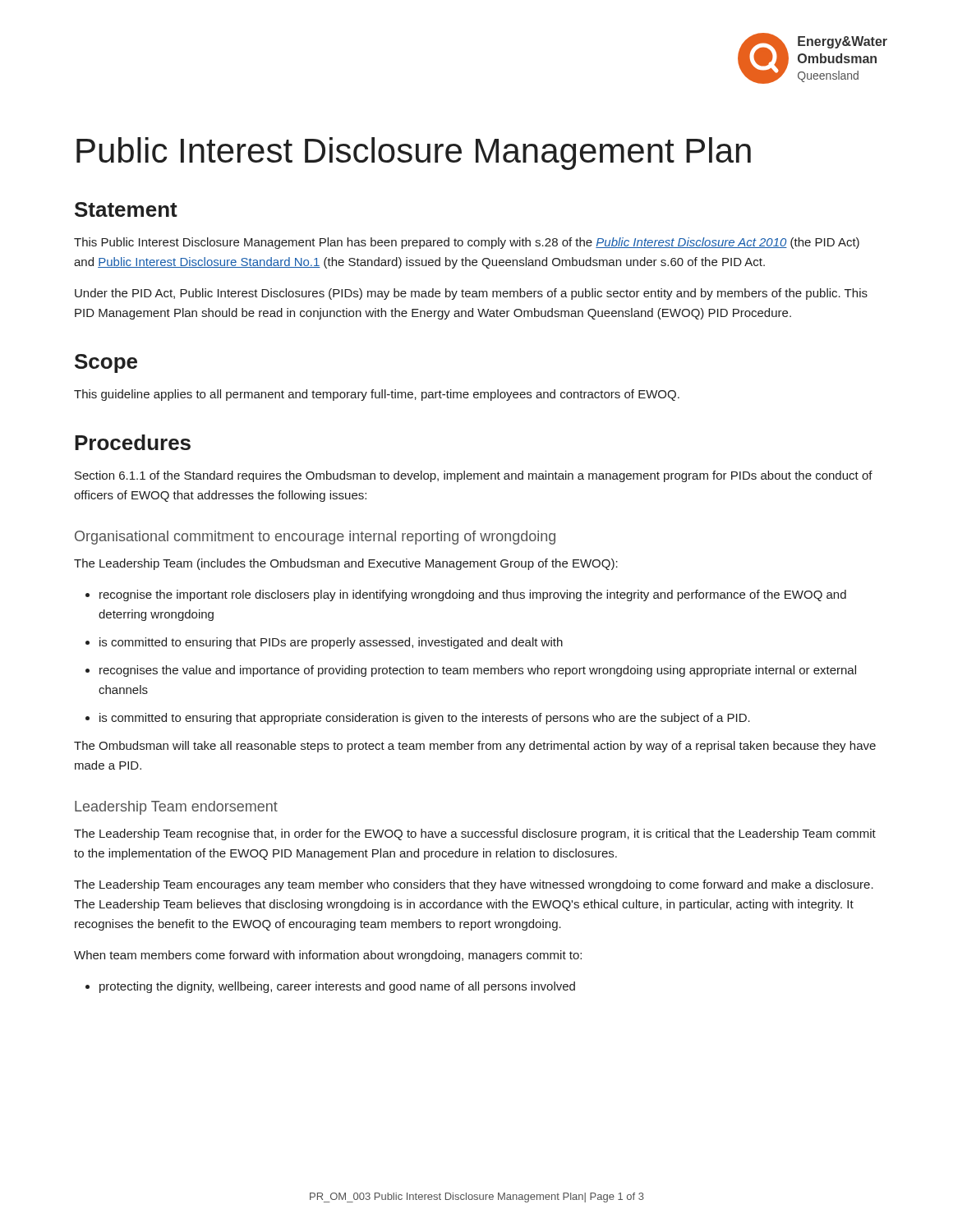The image size is (953, 1232).
Task: Find the block on this page that starts "recognises the value"
Action: tap(478, 680)
